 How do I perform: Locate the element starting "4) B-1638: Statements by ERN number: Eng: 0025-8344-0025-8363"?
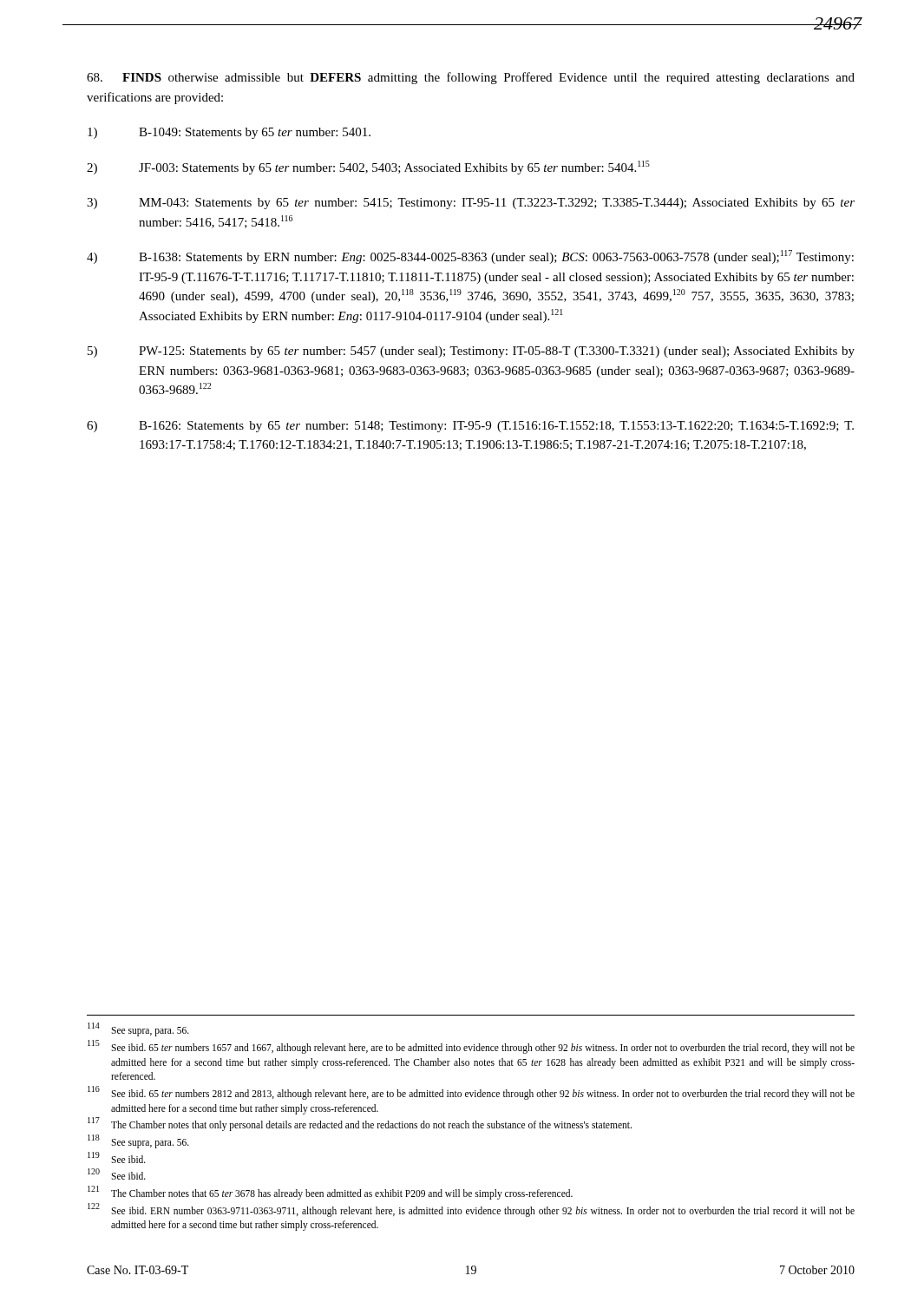pyautogui.click(x=471, y=286)
